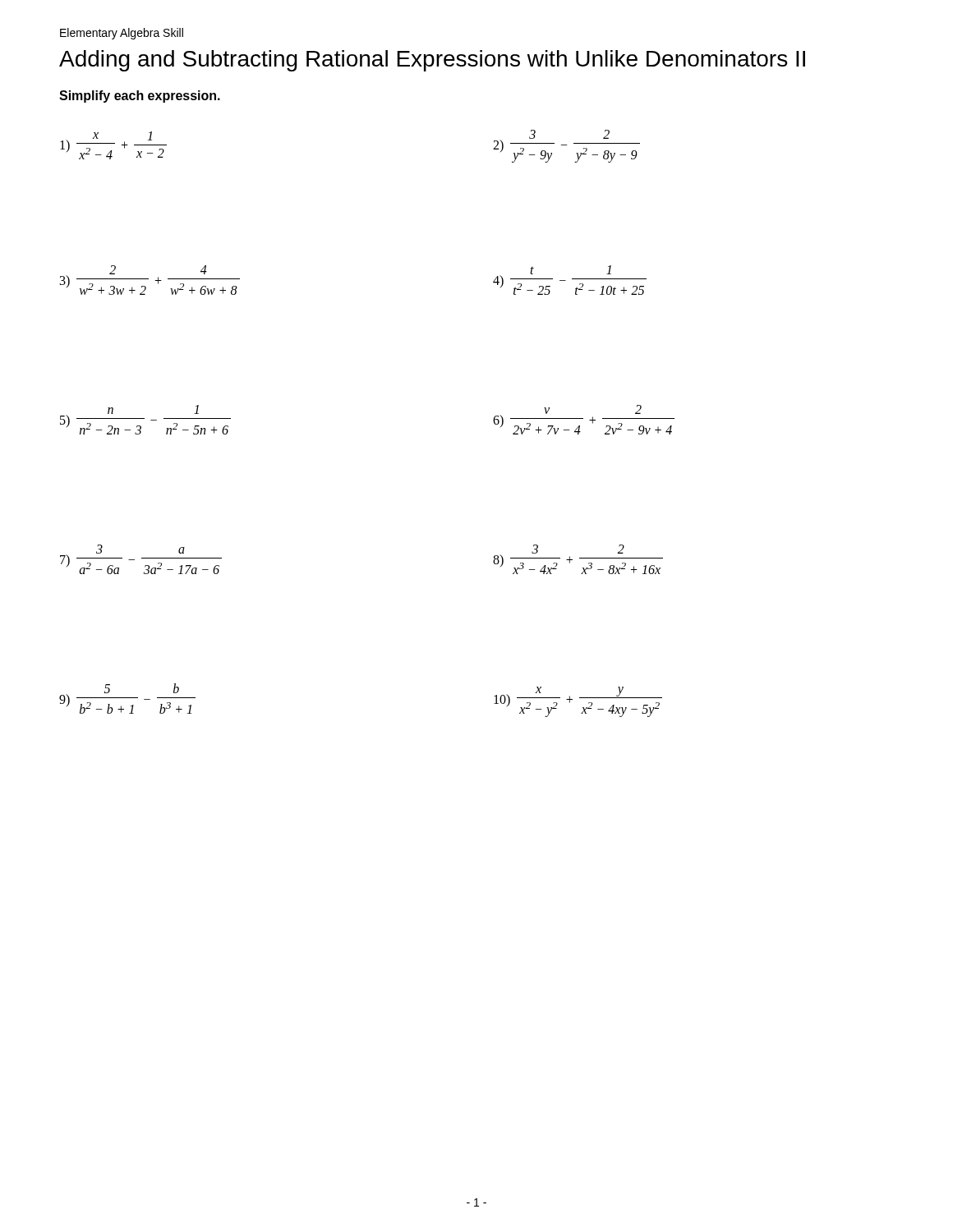Viewport: 953px width, 1232px height.
Task: Click on the formula containing "4) t t2"
Action: 570,281
